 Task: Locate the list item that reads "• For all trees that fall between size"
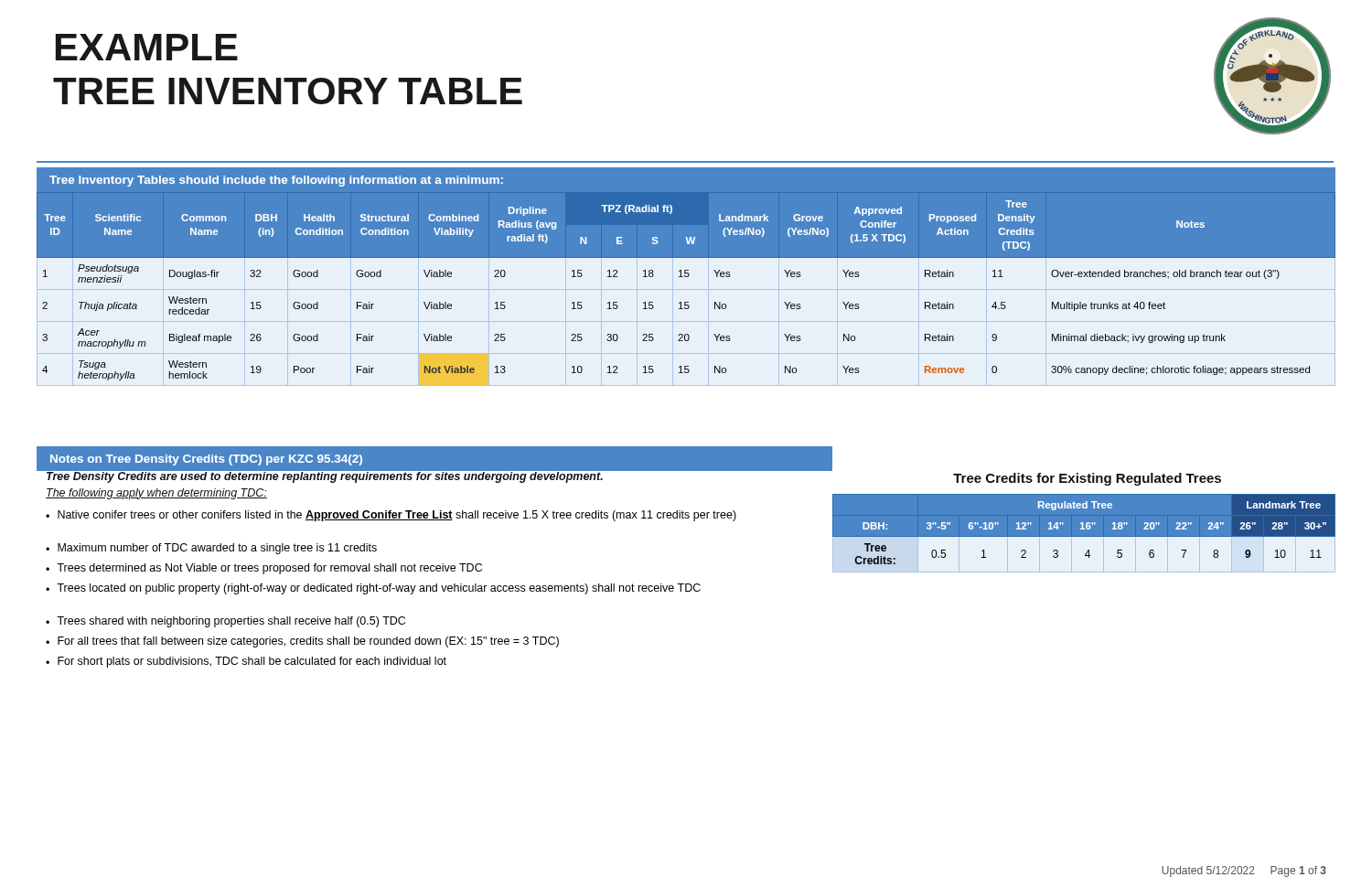point(303,642)
